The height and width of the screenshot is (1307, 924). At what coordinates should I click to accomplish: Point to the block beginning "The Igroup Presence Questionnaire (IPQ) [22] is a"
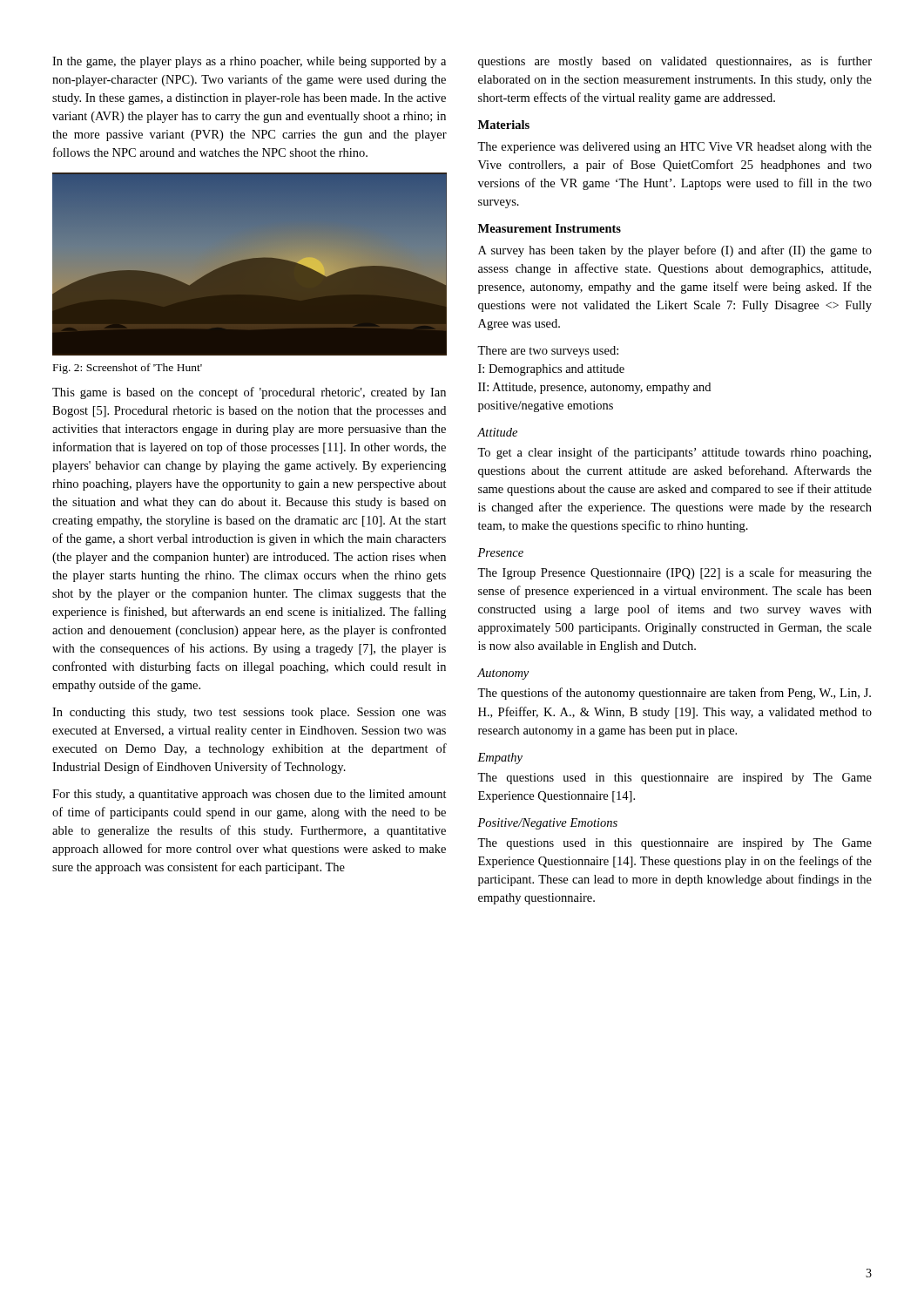pyautogui.click(x=675, y=609)
